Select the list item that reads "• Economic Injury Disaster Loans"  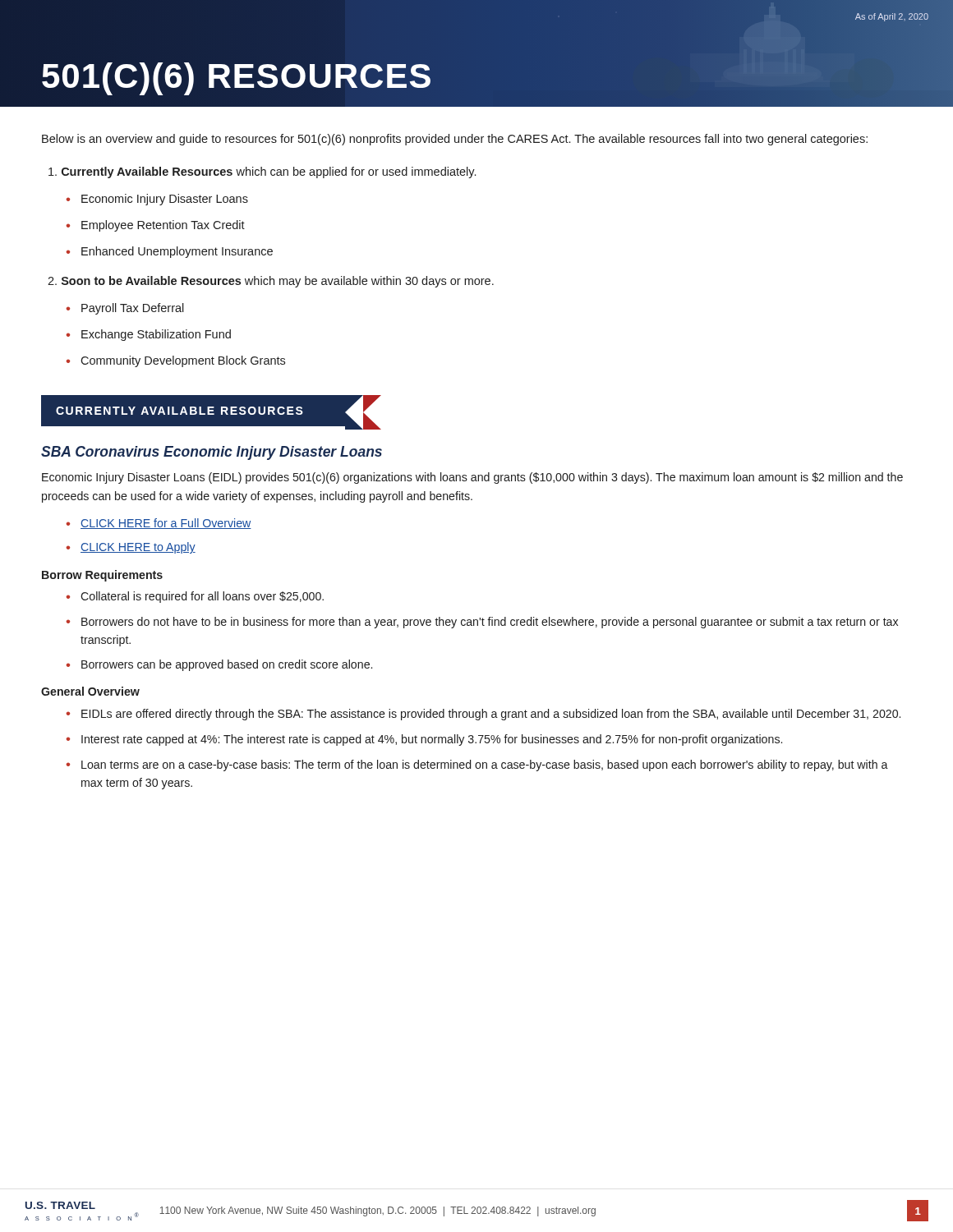157,200
